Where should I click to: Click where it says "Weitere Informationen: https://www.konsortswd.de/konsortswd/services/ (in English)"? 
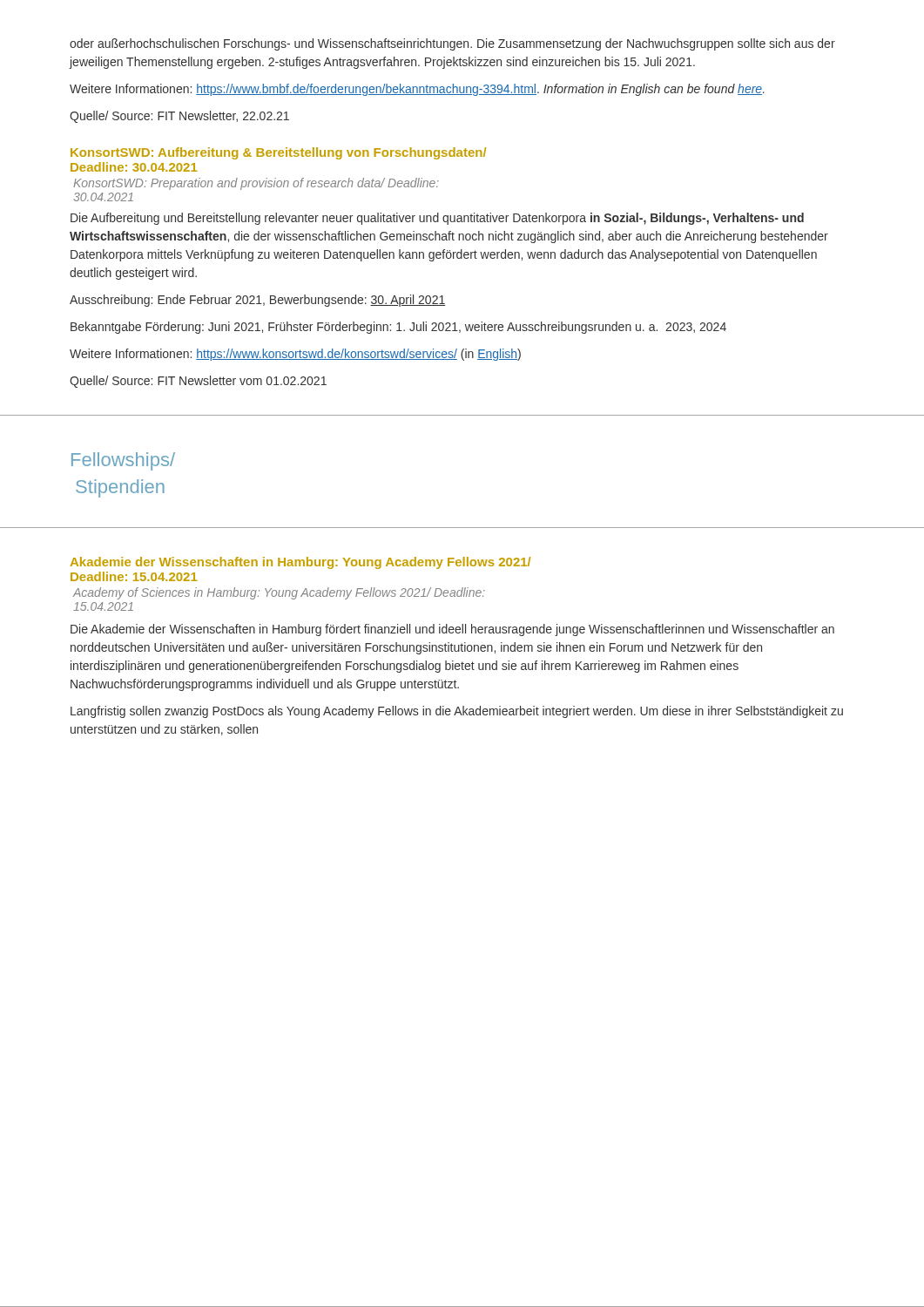[296, 354]
